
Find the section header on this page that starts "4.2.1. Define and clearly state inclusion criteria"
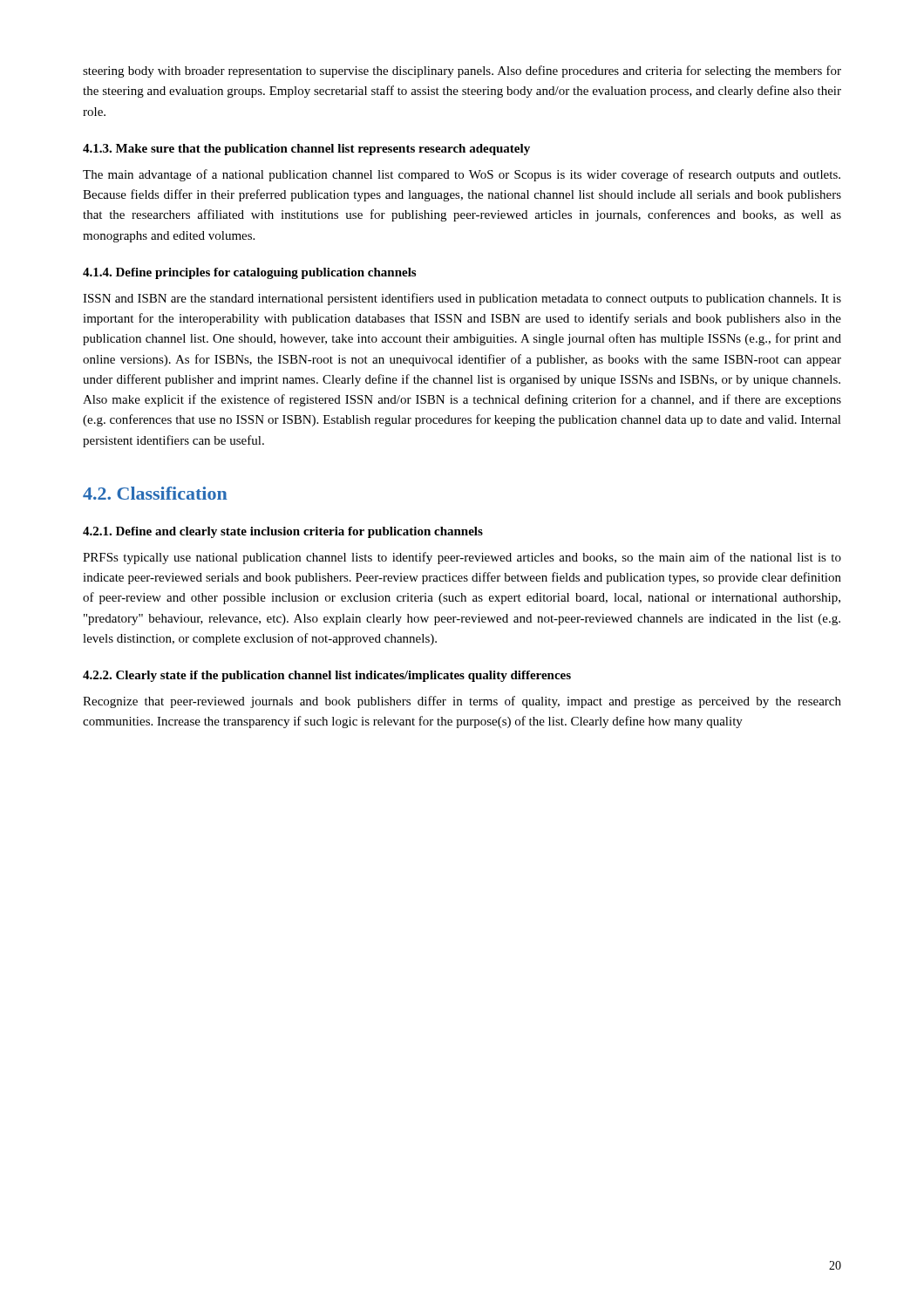283,531
